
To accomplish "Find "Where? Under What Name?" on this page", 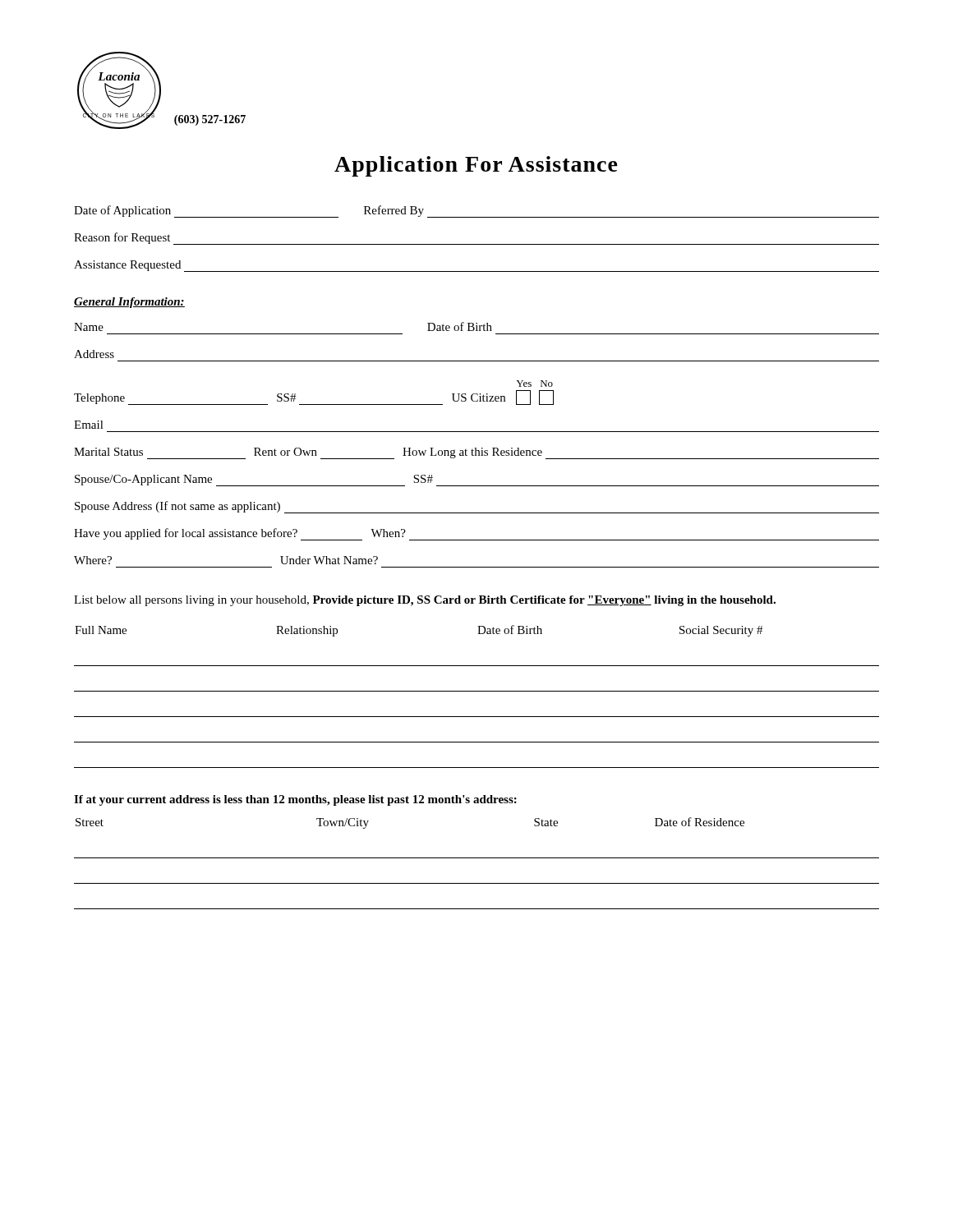I will pyautogui.click(x=476, y=560).
